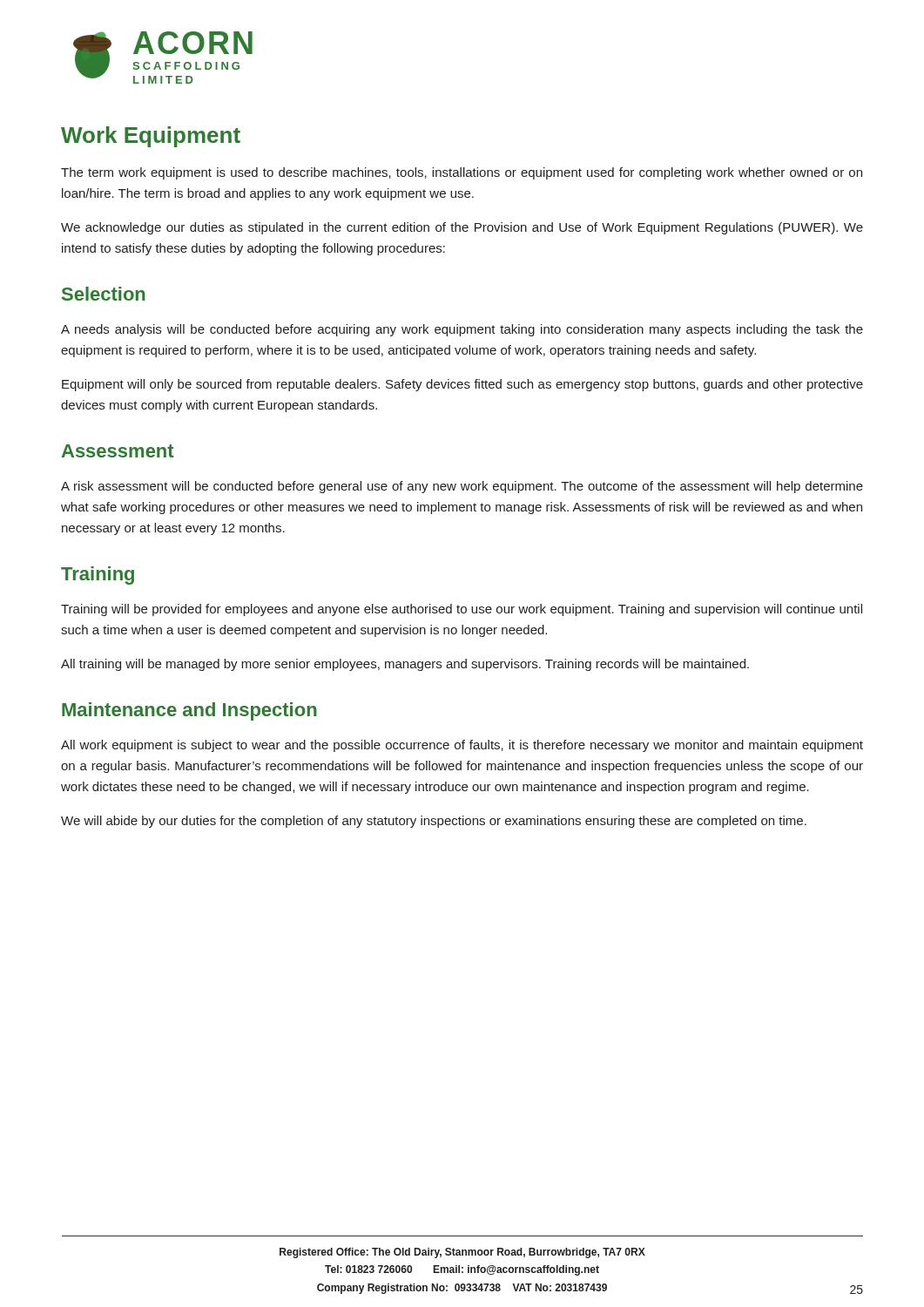This screenshot has height=1307, width=924.
Task: Find the block on this page that starts "Equipment will only be"
Action: [x=462, y=395]
